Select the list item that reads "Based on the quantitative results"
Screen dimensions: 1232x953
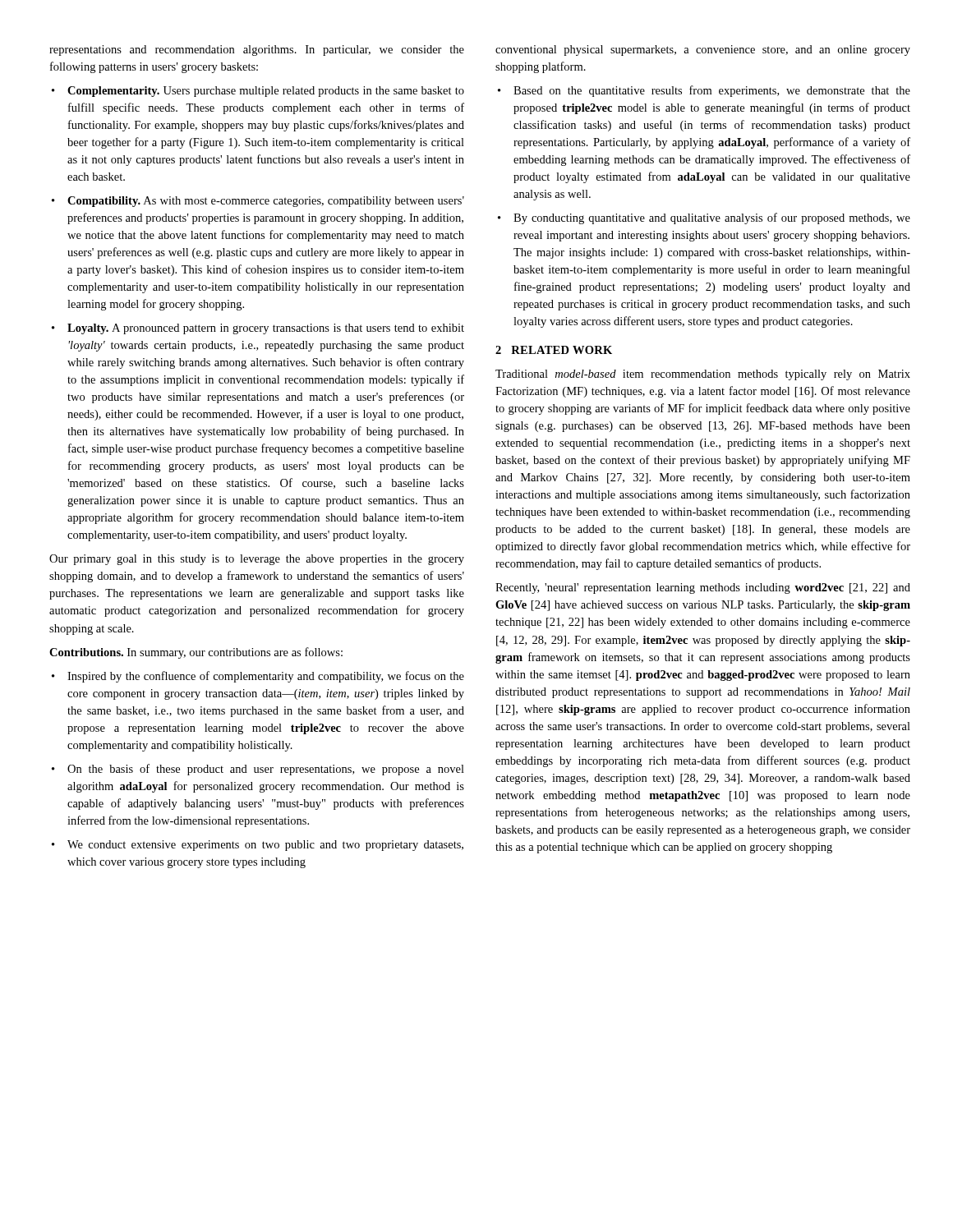[712, 142]
